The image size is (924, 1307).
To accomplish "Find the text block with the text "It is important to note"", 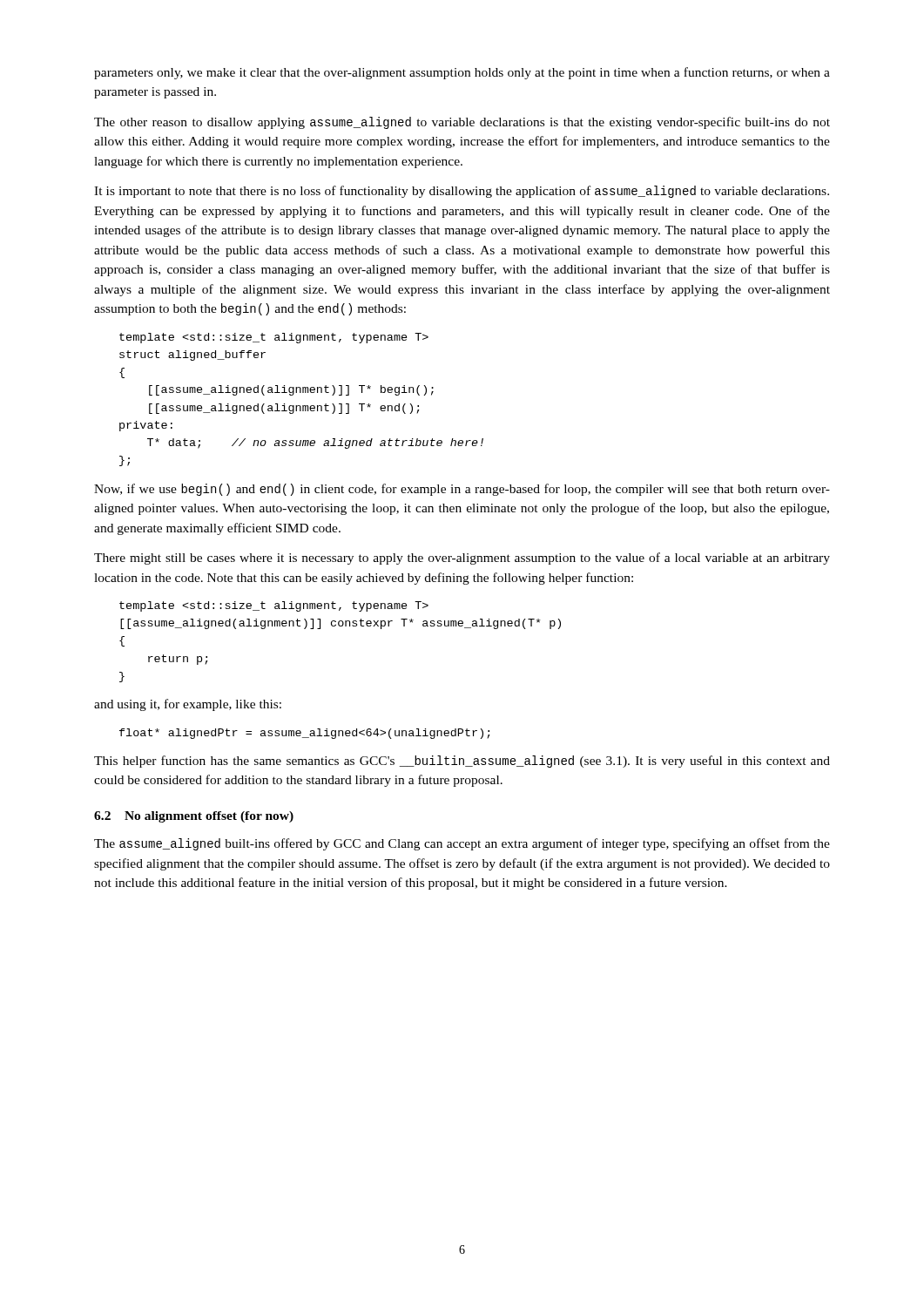I will (x=462, y=250).
